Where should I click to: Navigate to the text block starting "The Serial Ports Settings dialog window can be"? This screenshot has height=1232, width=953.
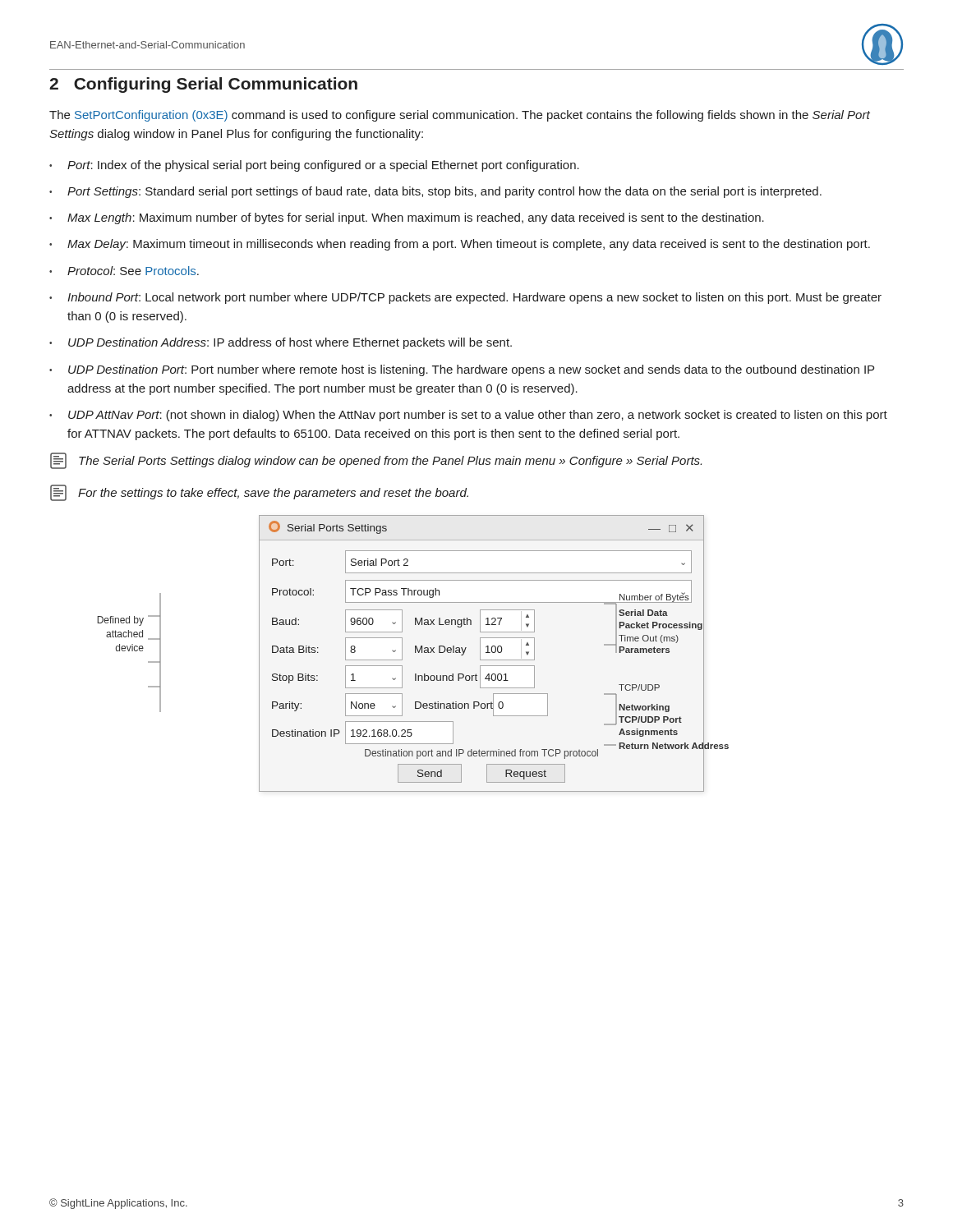376,463
